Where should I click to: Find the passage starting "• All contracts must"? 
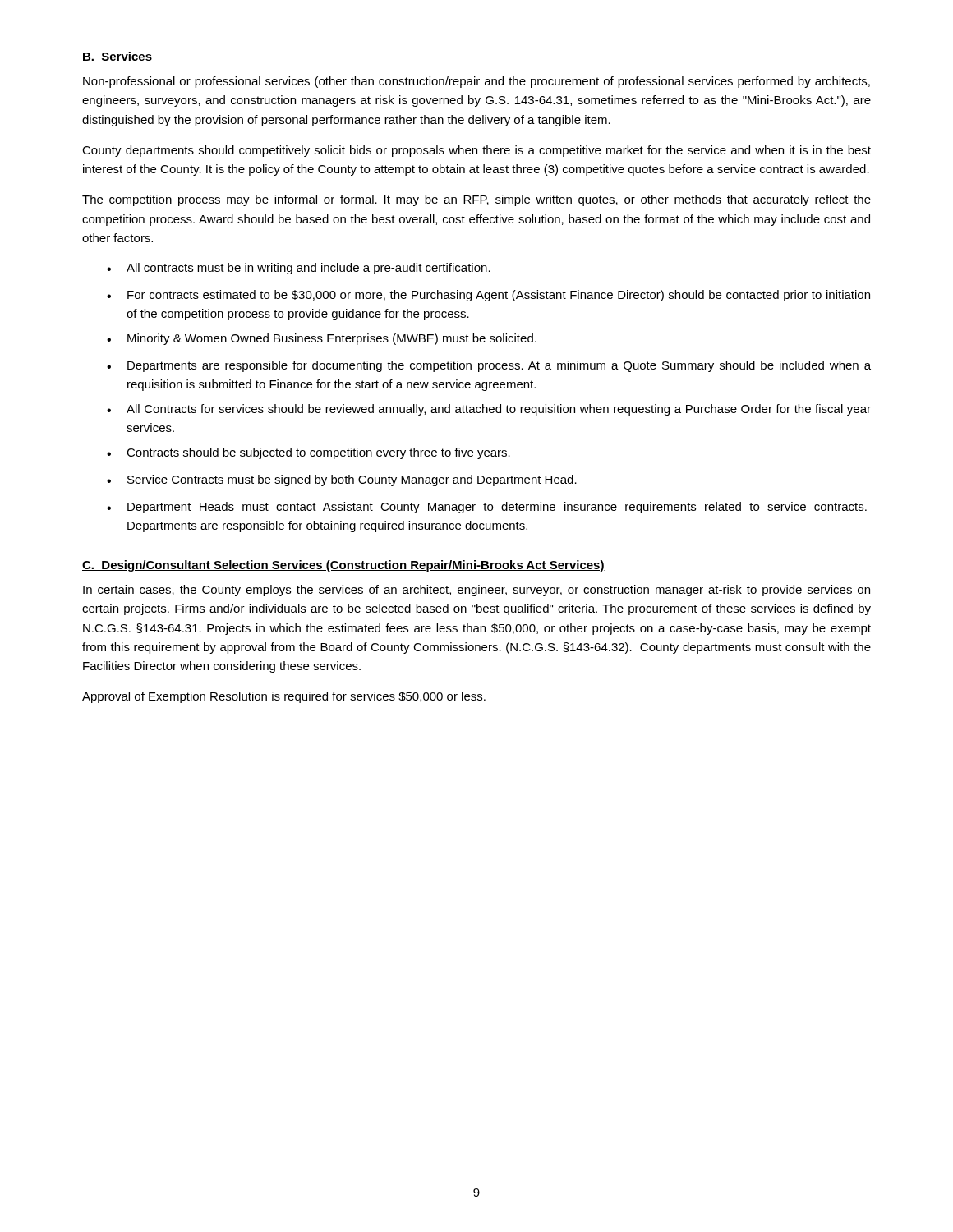(489, 269)
